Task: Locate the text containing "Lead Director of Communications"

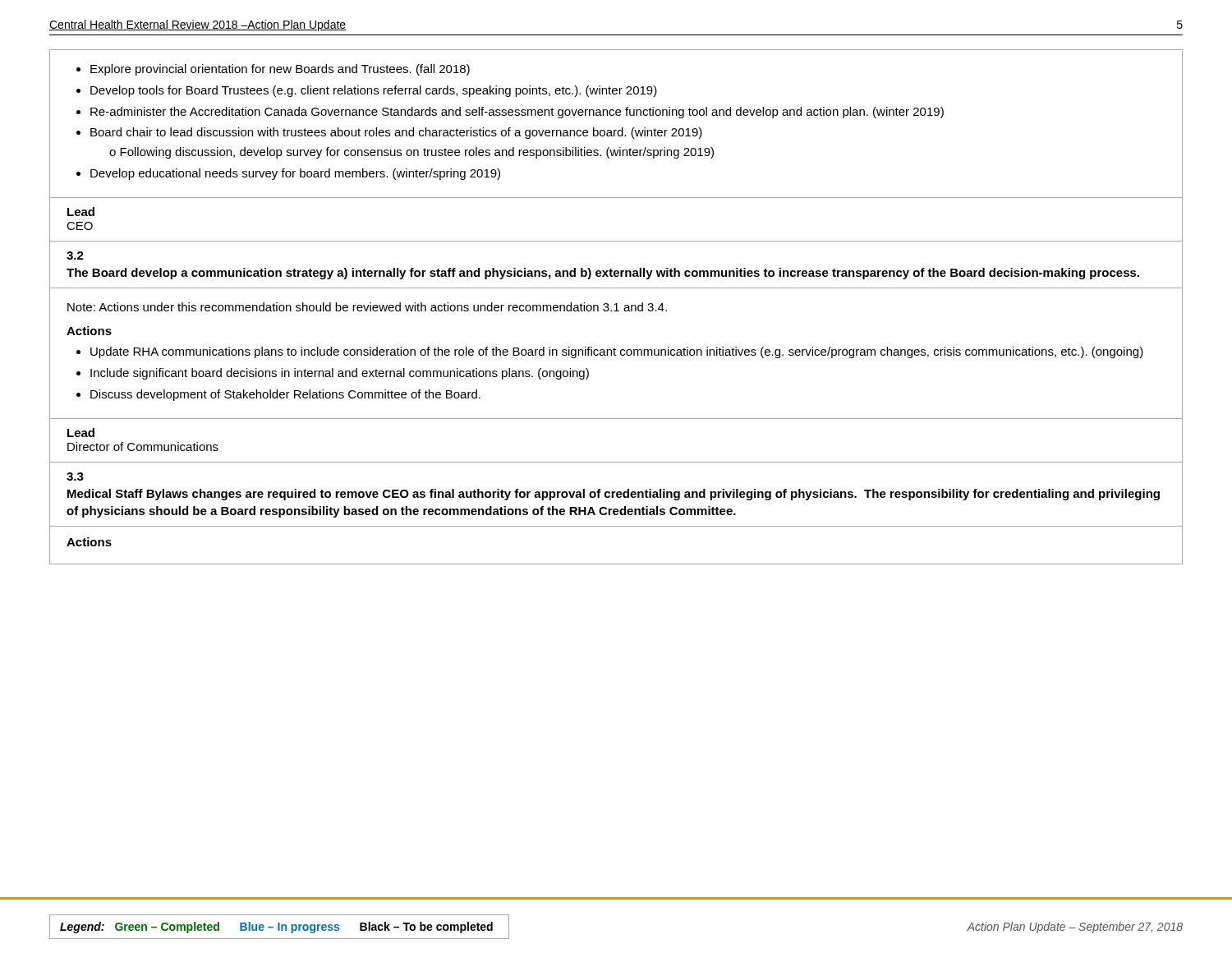Action: (x=81, y=433)
